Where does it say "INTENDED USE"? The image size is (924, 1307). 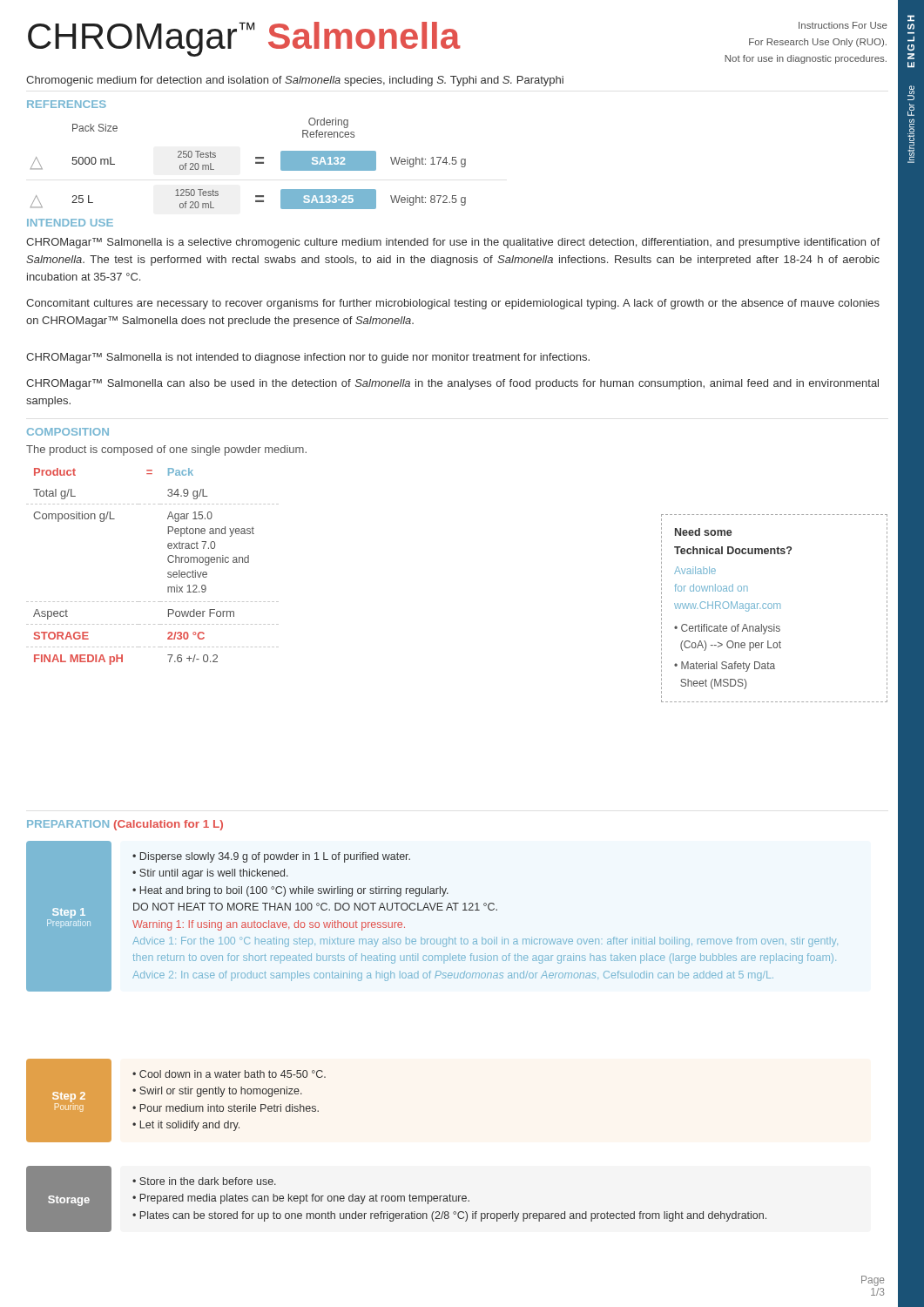click(x=70, y=223)
